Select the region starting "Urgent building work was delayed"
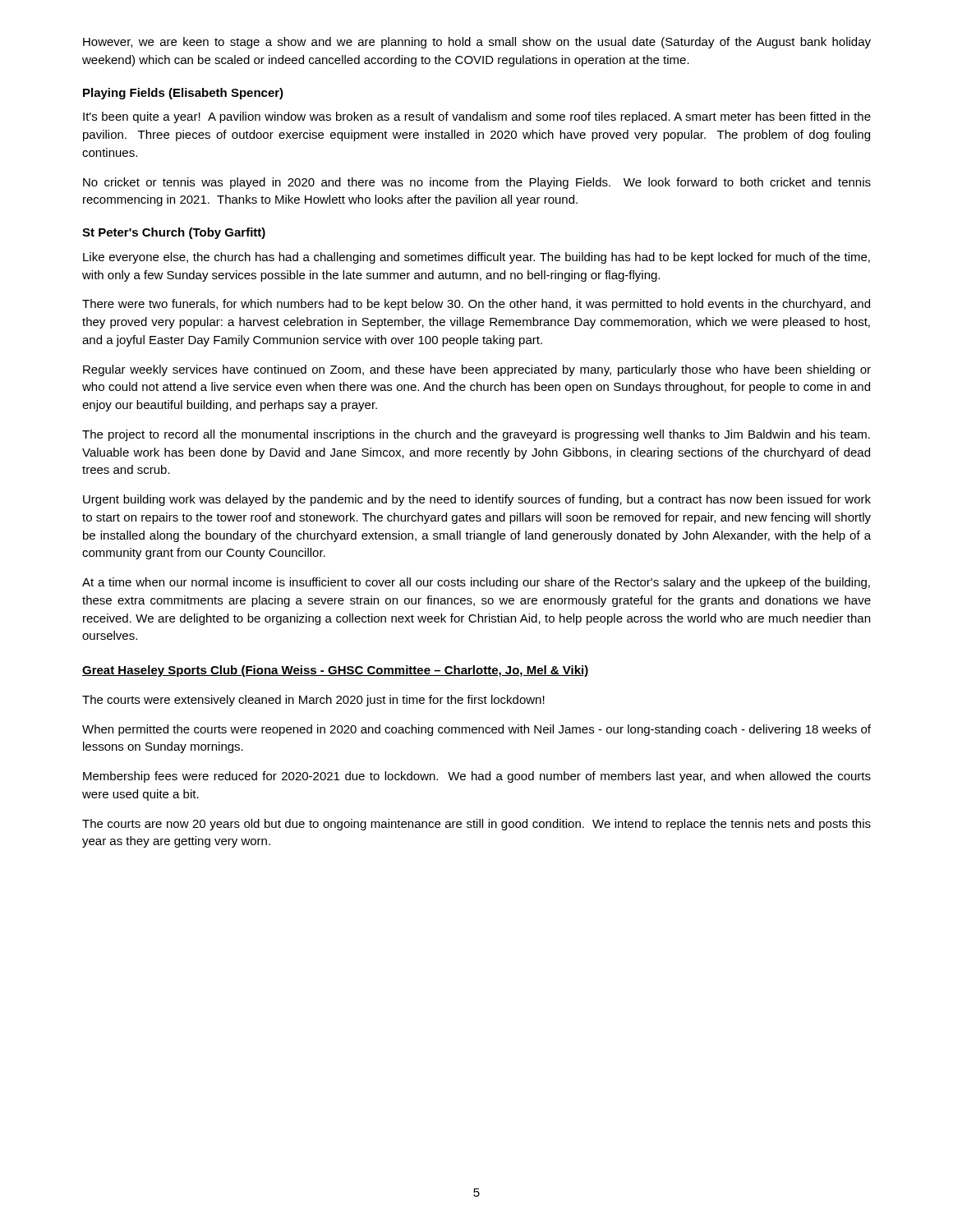This screenshot has height=1232, width=953. [x=476, y=526]
